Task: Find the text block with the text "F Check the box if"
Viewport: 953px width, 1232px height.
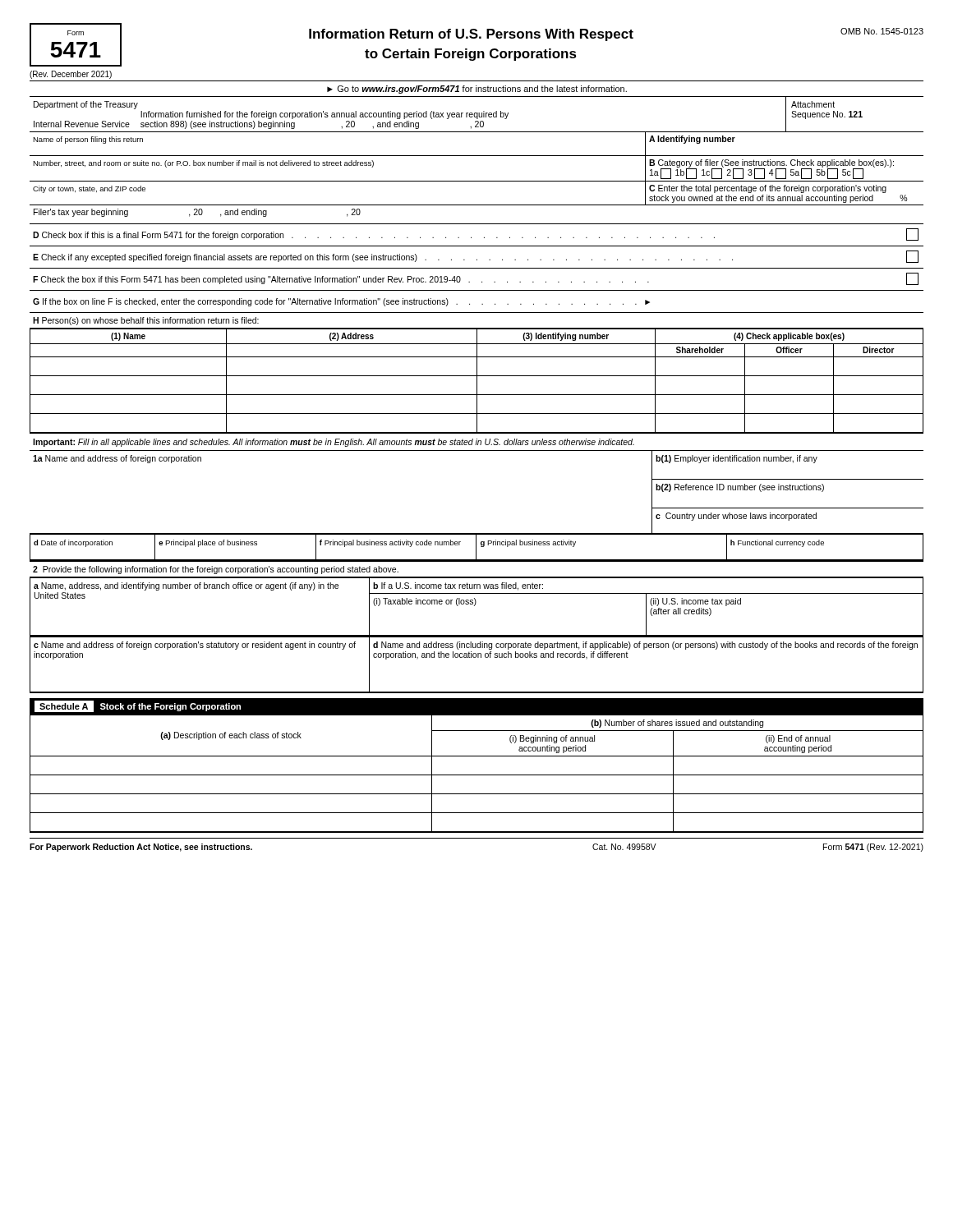Action: (476, 279)
